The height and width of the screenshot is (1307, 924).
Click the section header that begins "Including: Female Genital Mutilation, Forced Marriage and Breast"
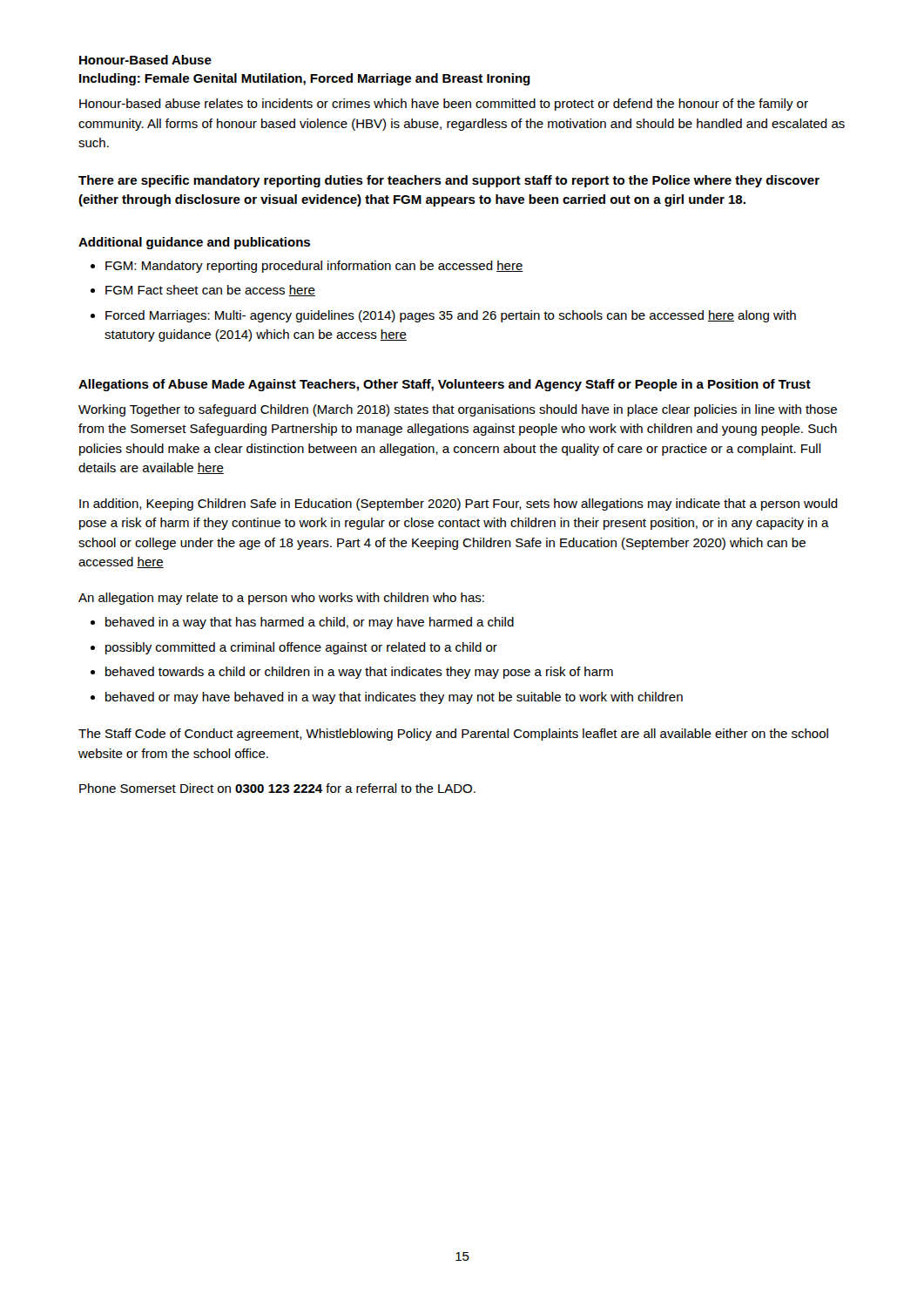click(304, 78)
